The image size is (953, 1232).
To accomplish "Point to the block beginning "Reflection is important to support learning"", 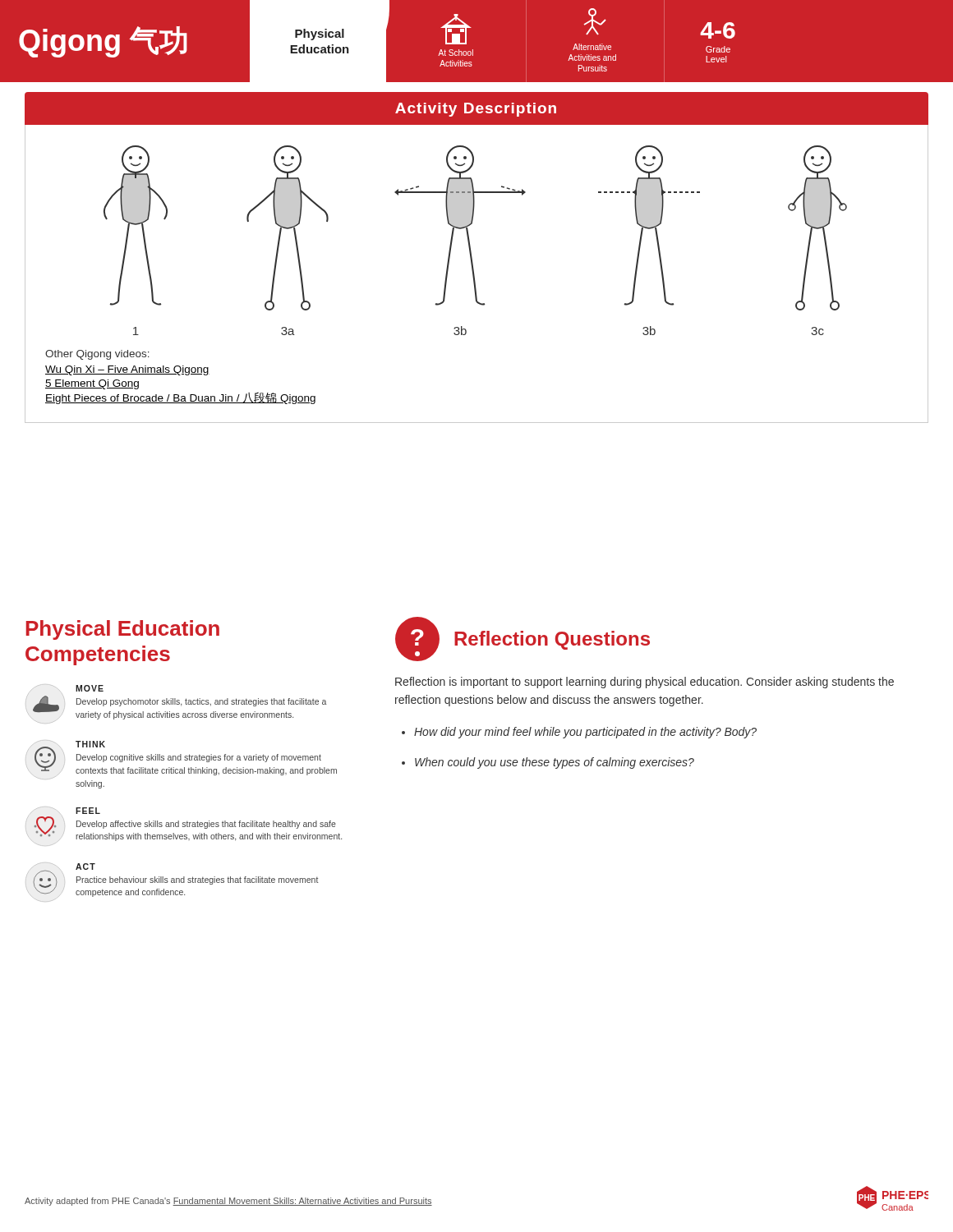I will [644, 691].
